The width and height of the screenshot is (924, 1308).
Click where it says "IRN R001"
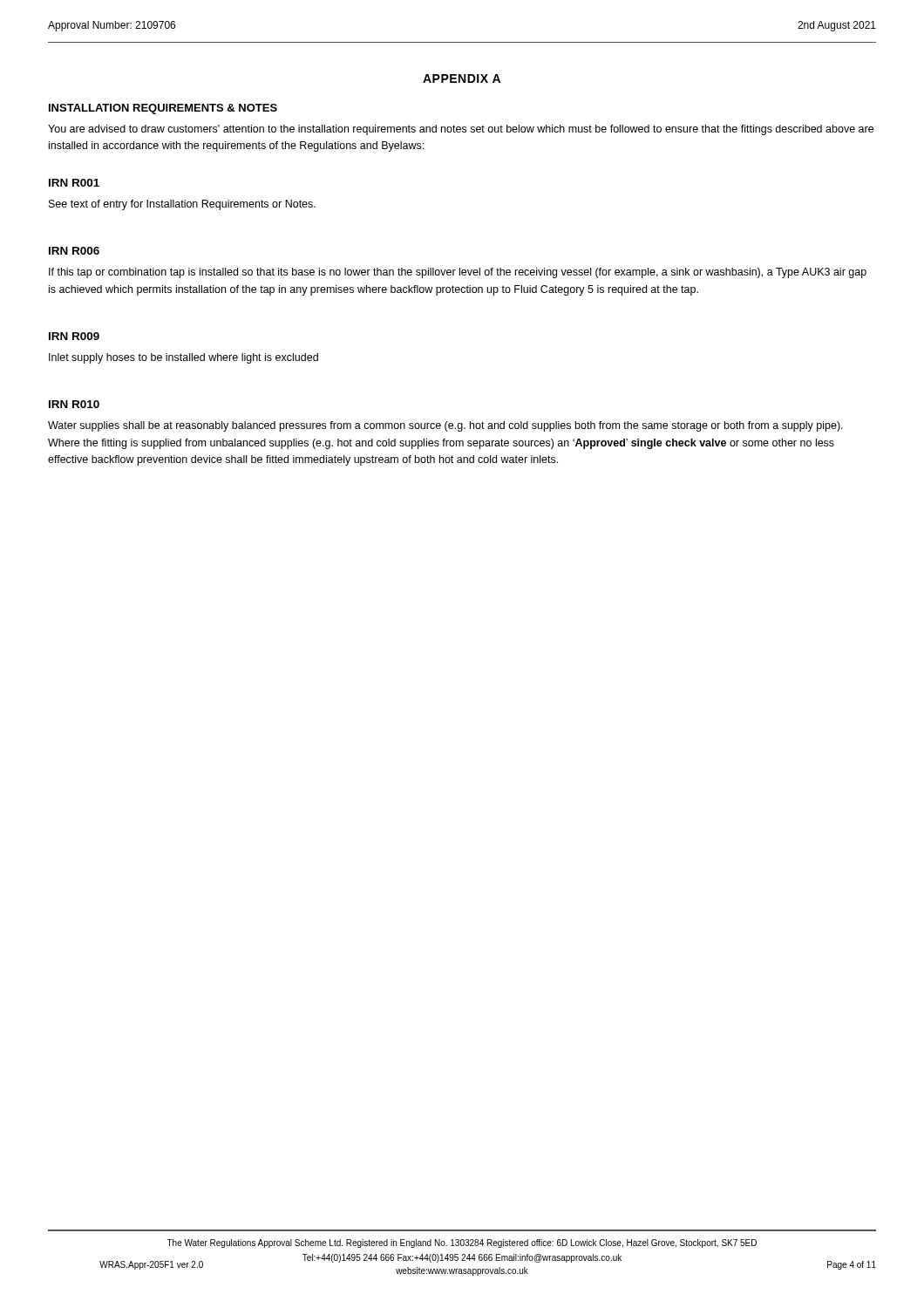point(74,182)
